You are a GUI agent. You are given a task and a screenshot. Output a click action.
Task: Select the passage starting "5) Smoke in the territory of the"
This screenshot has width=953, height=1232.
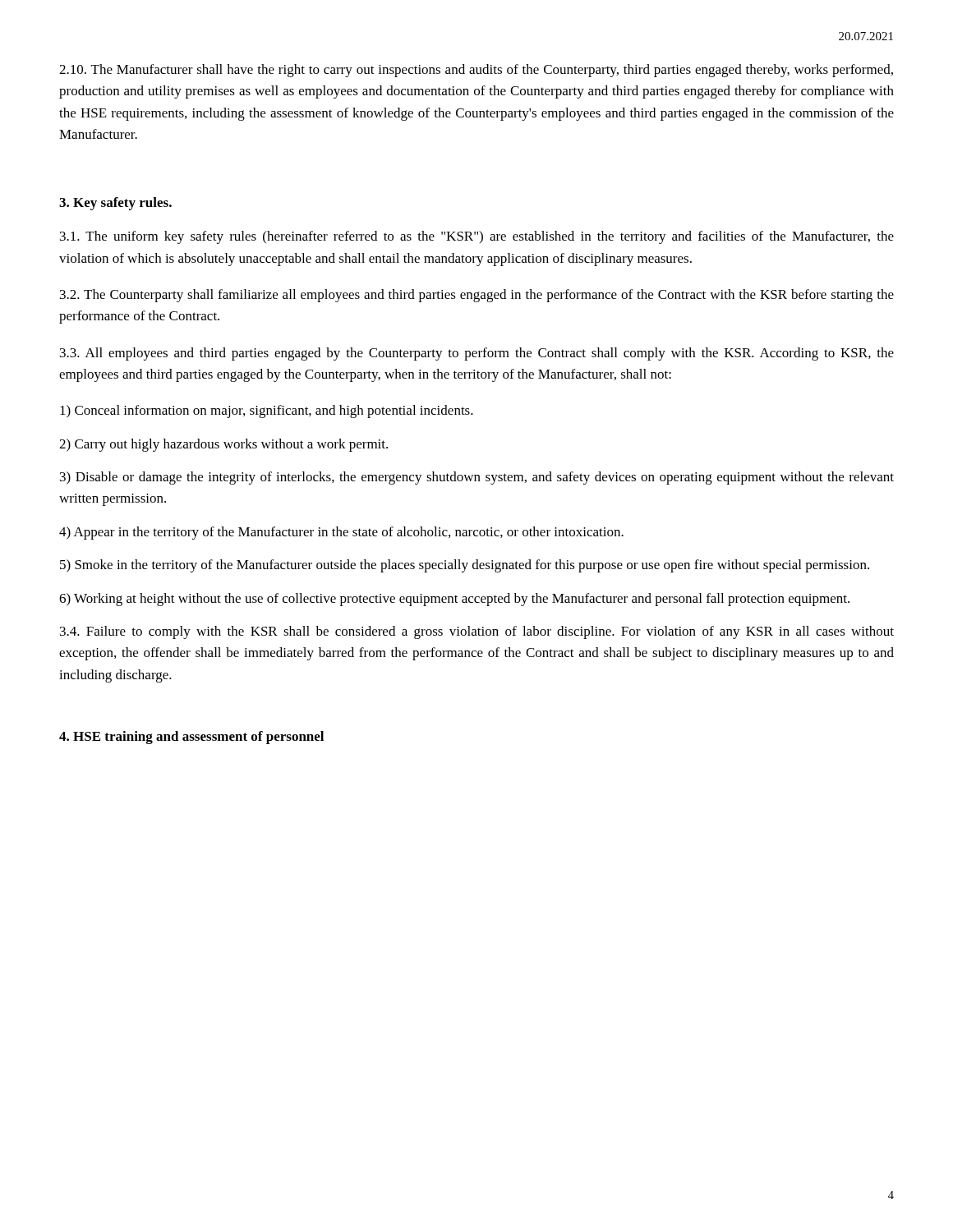click(x=465, y=565)
